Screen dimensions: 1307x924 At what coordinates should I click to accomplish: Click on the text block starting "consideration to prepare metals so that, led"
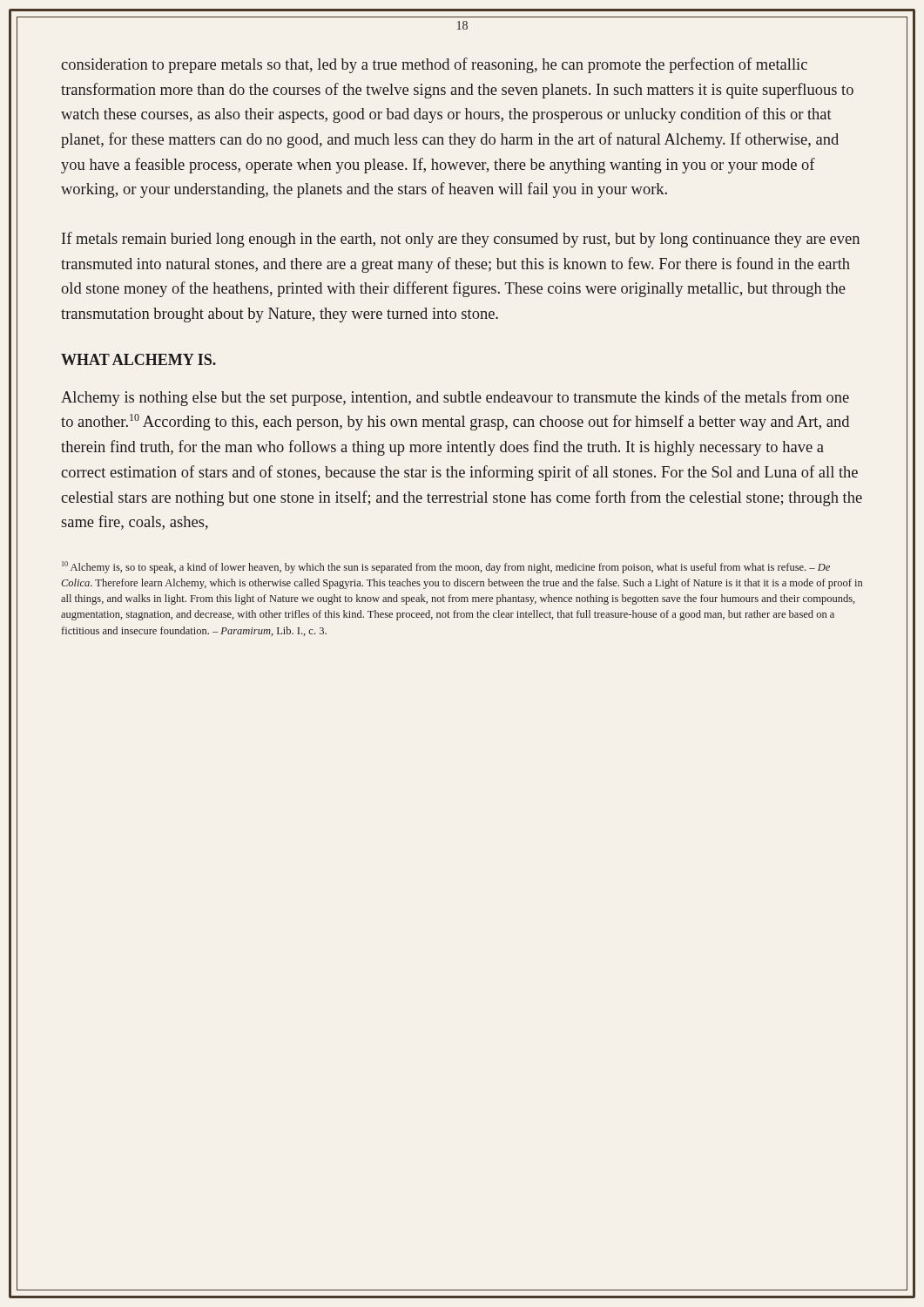tap(457, 127)
